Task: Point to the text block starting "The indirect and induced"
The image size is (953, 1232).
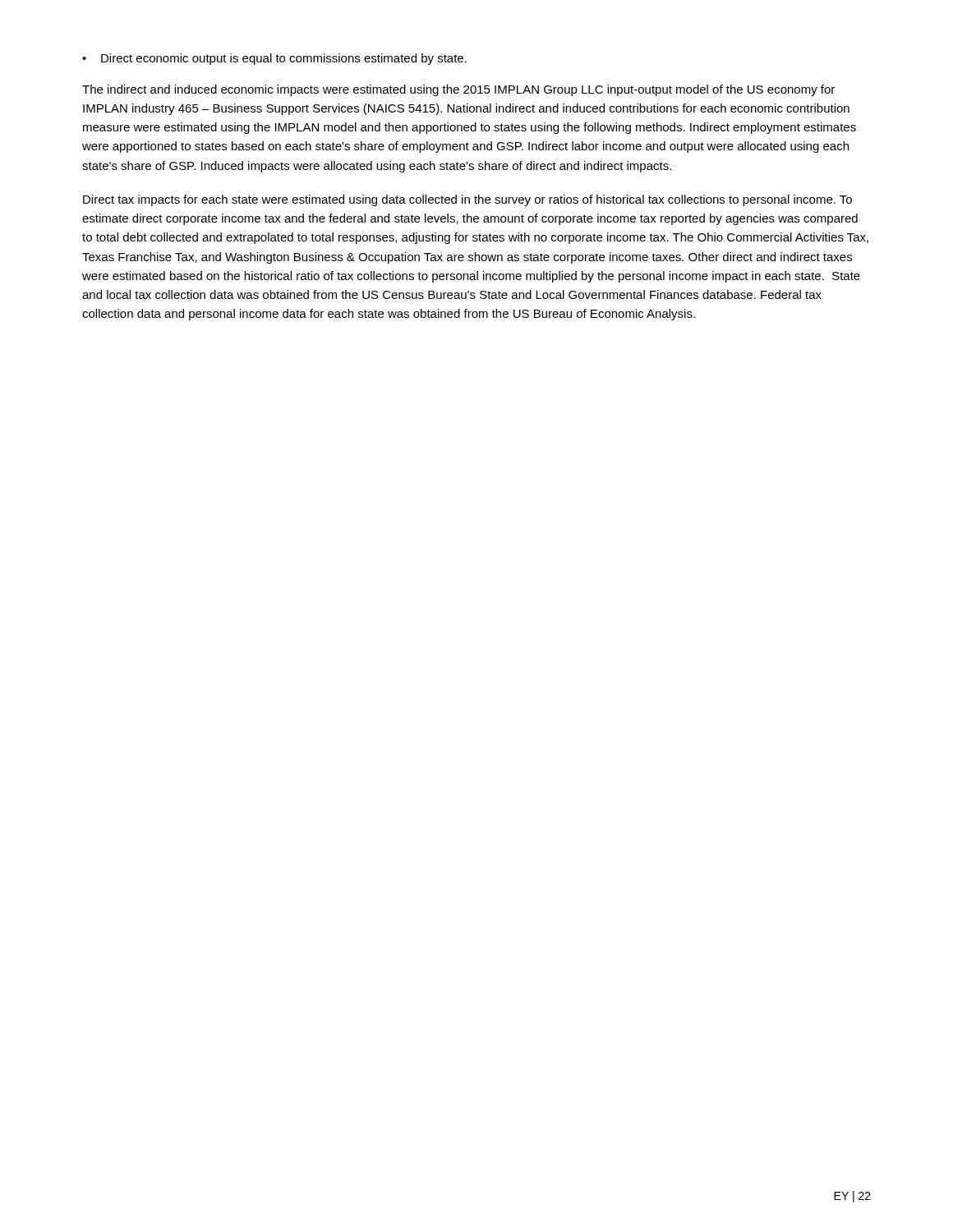Action: (469, 127)
